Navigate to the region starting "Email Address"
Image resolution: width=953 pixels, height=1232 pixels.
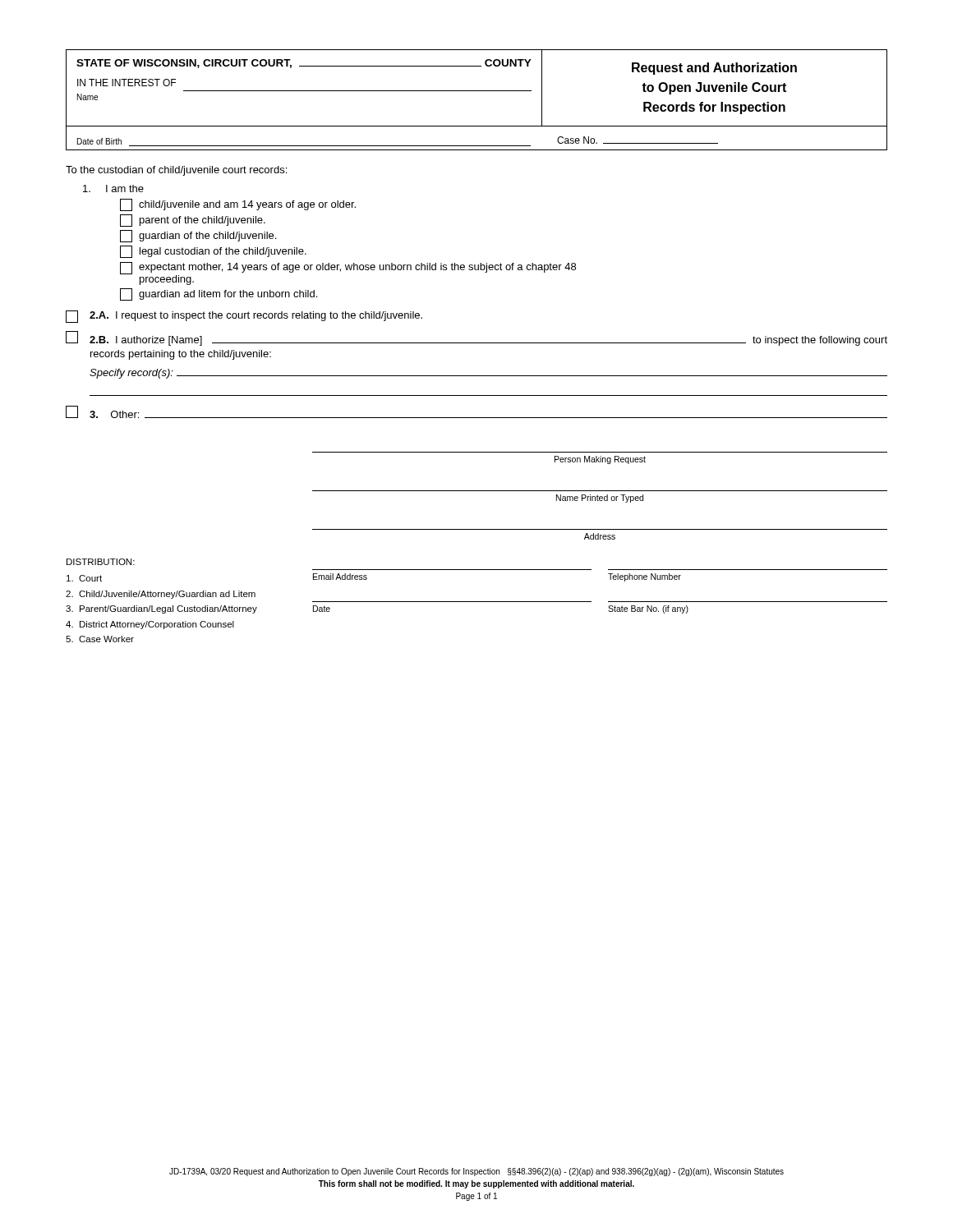coord(452,568)
